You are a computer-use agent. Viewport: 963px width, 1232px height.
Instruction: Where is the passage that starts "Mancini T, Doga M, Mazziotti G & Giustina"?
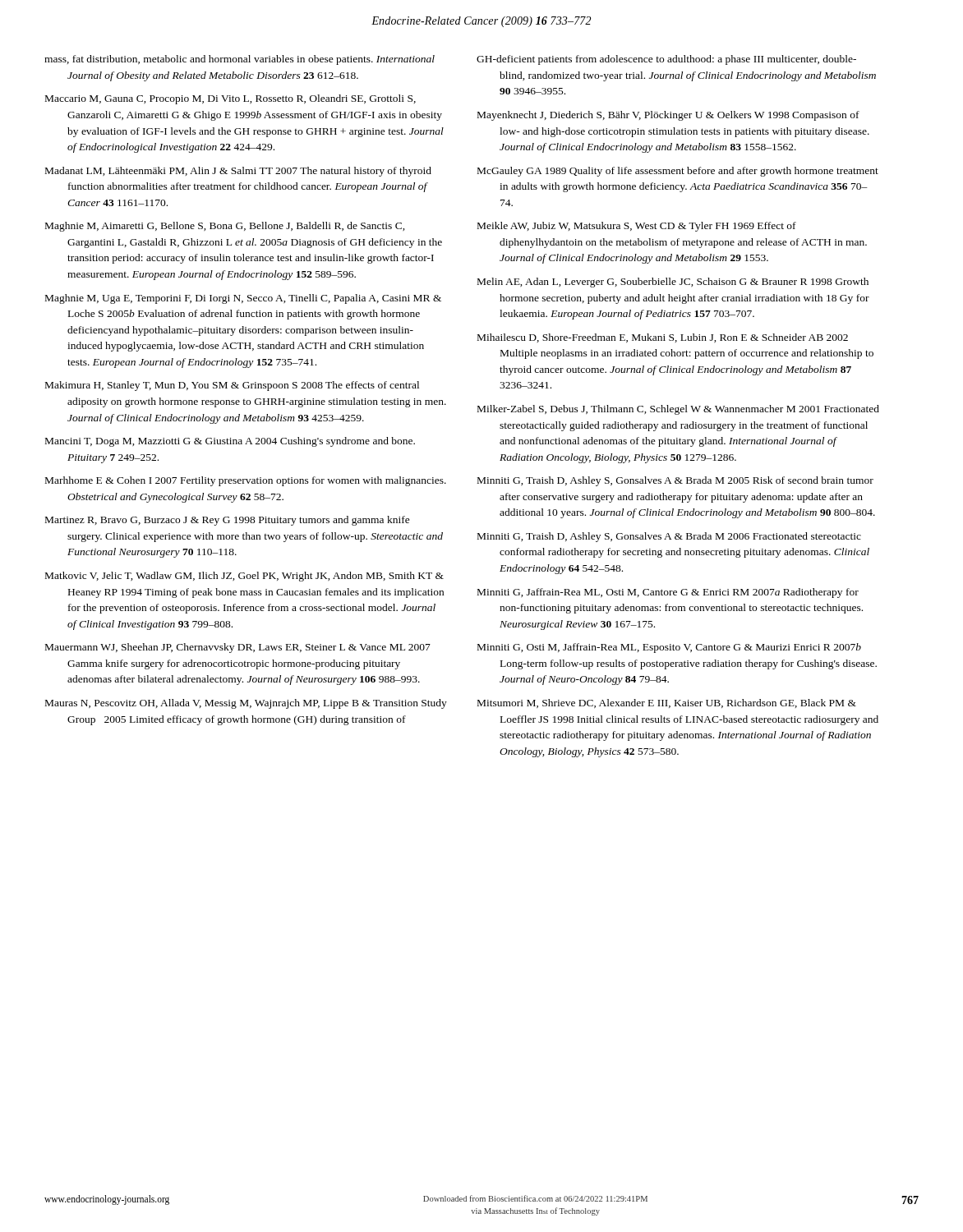coord(230,449)
